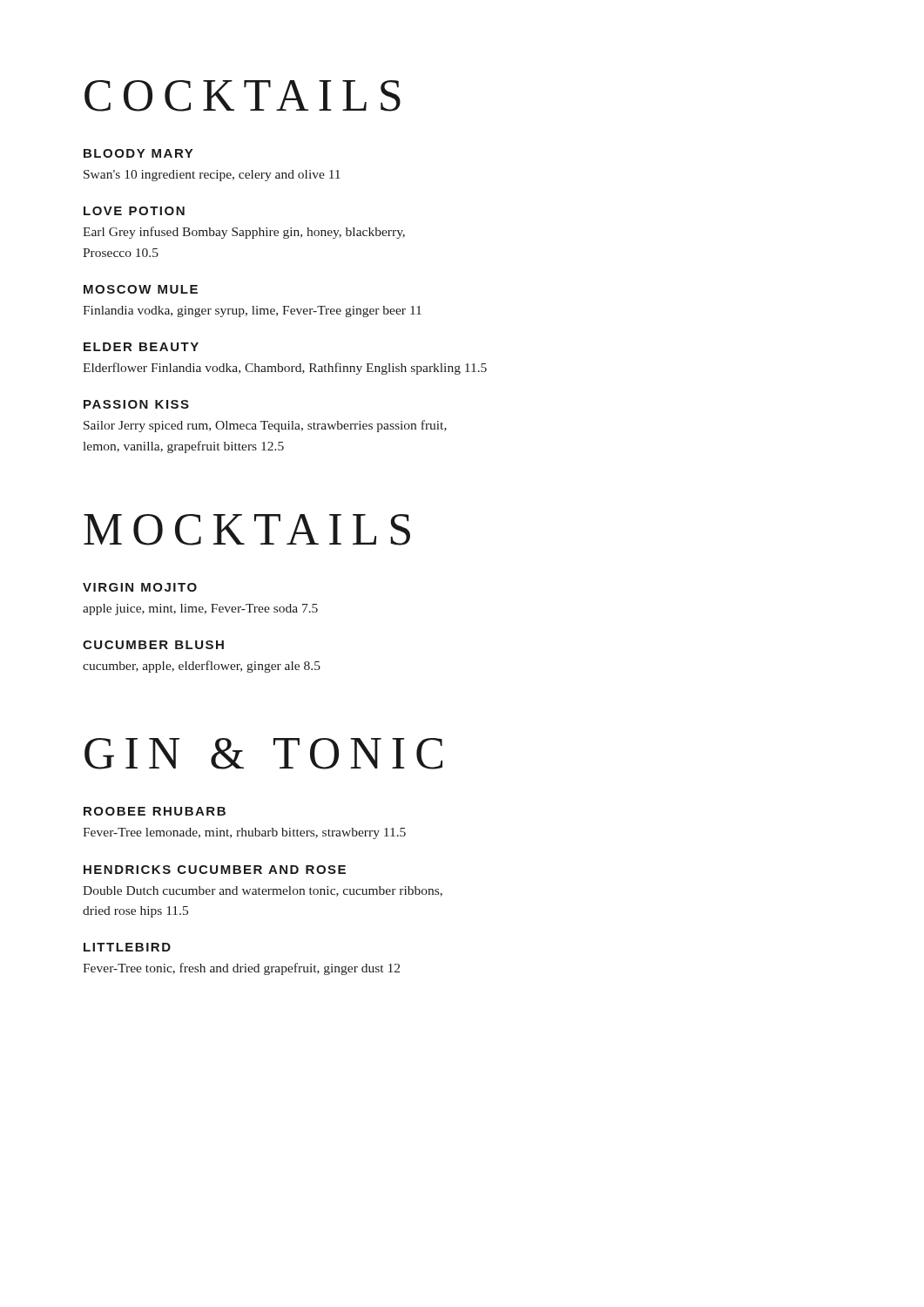Navigate to the text block starting "cucumber, apple, elderflower, ginger ale 8.5"
The height and width of the screenshot is (1307, 924).
click(202, 667)
